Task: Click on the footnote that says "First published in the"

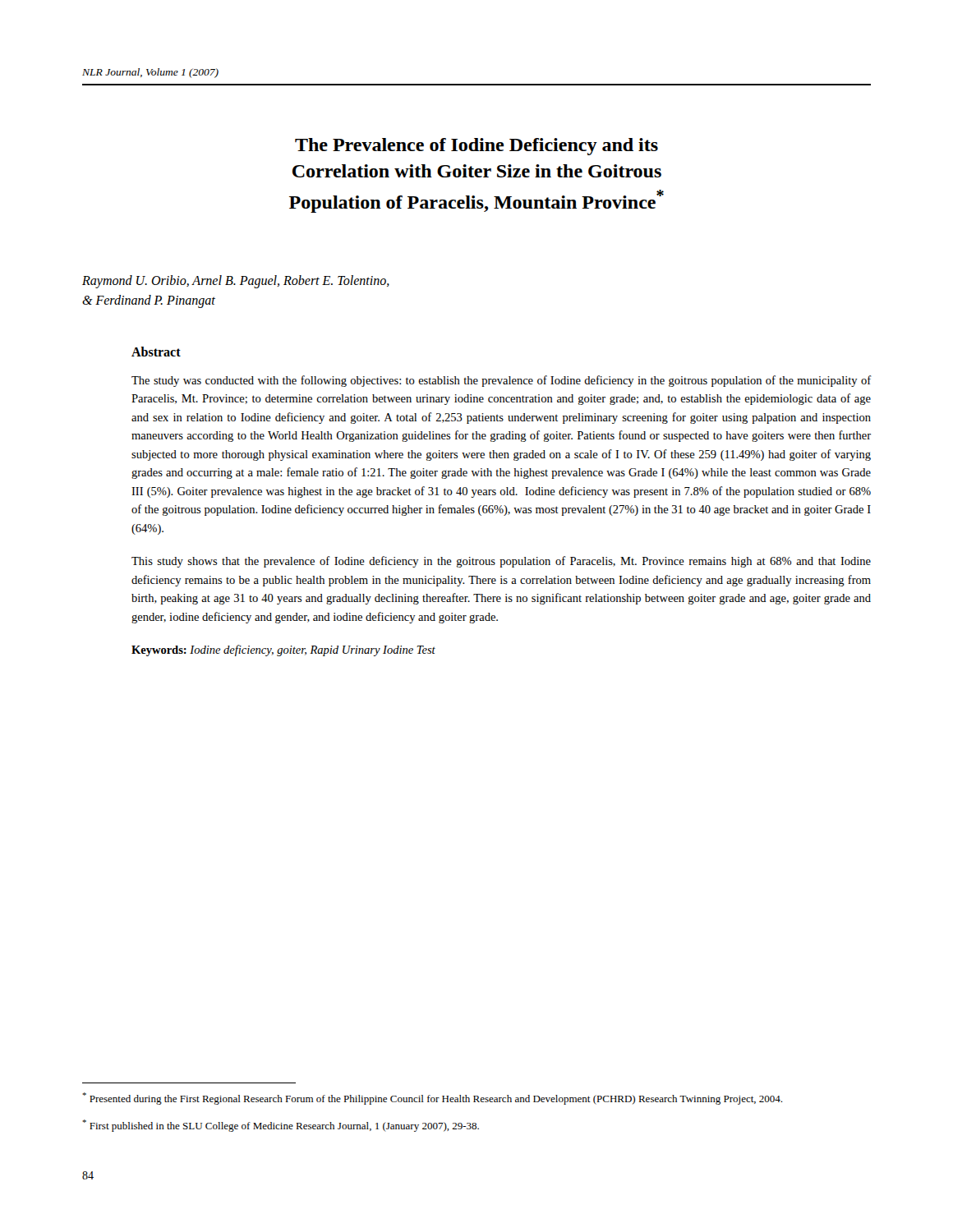Action: (281, 1124)
